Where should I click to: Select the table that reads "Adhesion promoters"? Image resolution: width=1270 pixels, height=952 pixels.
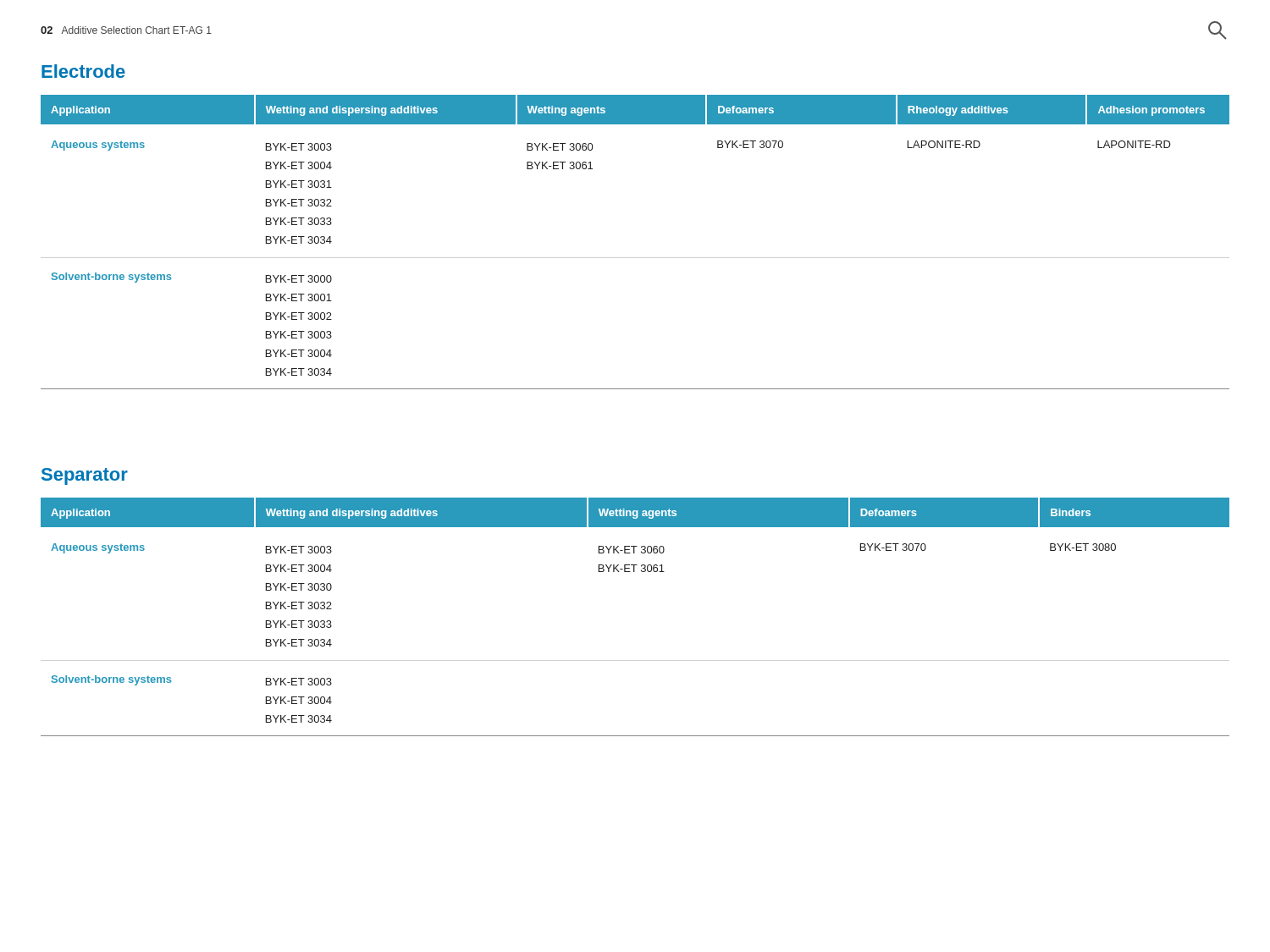tap(635, 242)
